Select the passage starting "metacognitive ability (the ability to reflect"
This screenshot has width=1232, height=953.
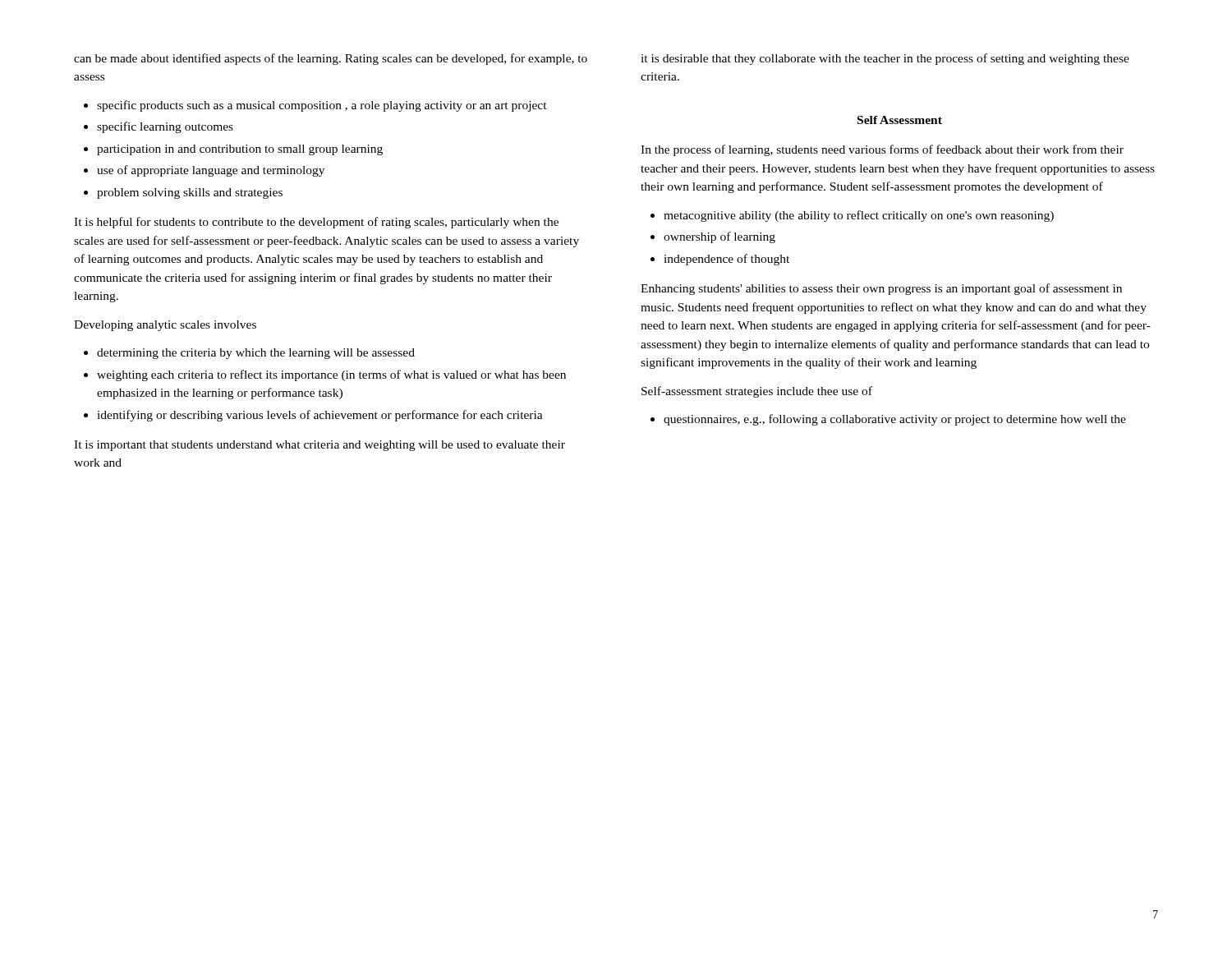pos(911,215)
